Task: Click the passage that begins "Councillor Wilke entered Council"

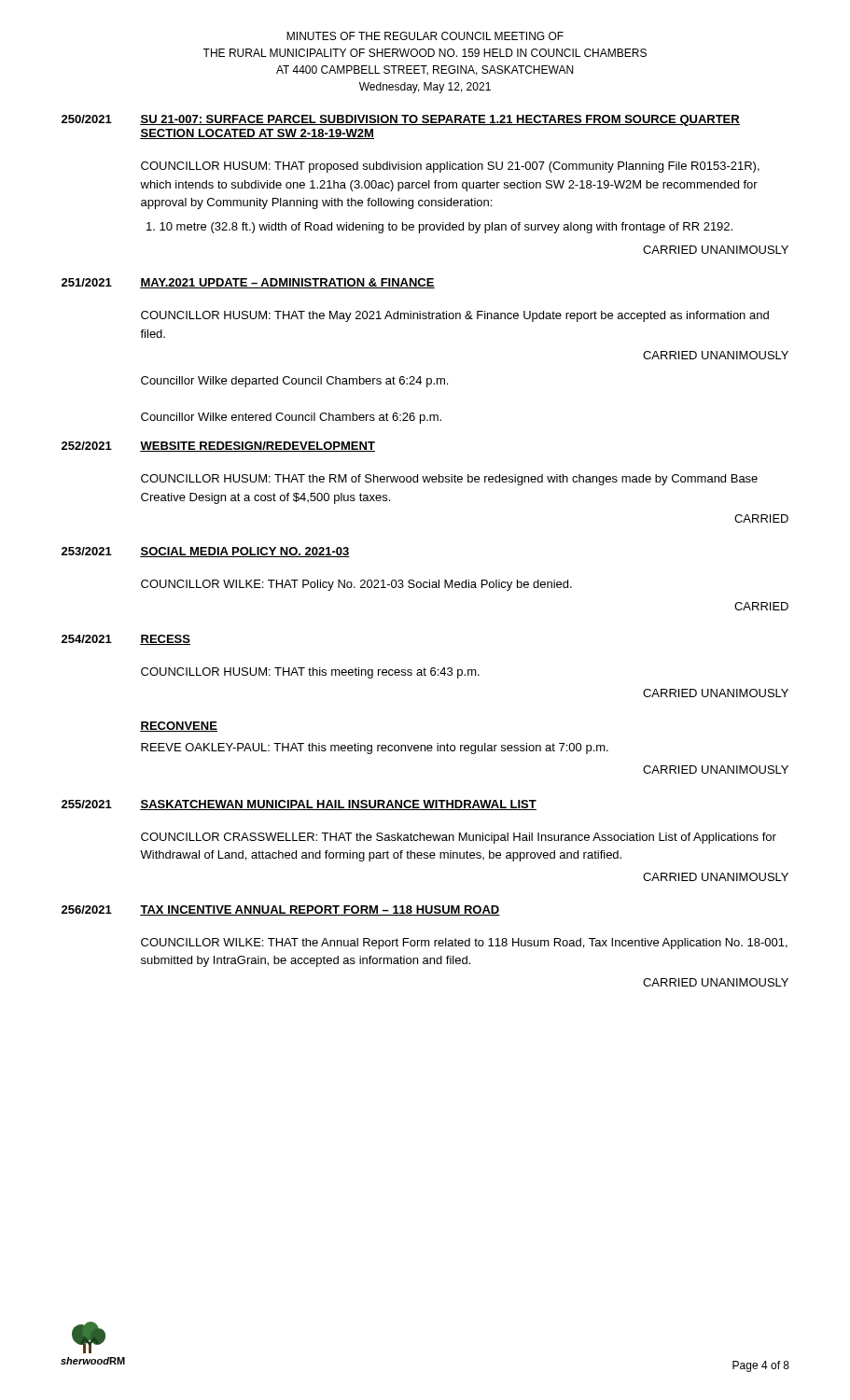Action: coord(291,416)
